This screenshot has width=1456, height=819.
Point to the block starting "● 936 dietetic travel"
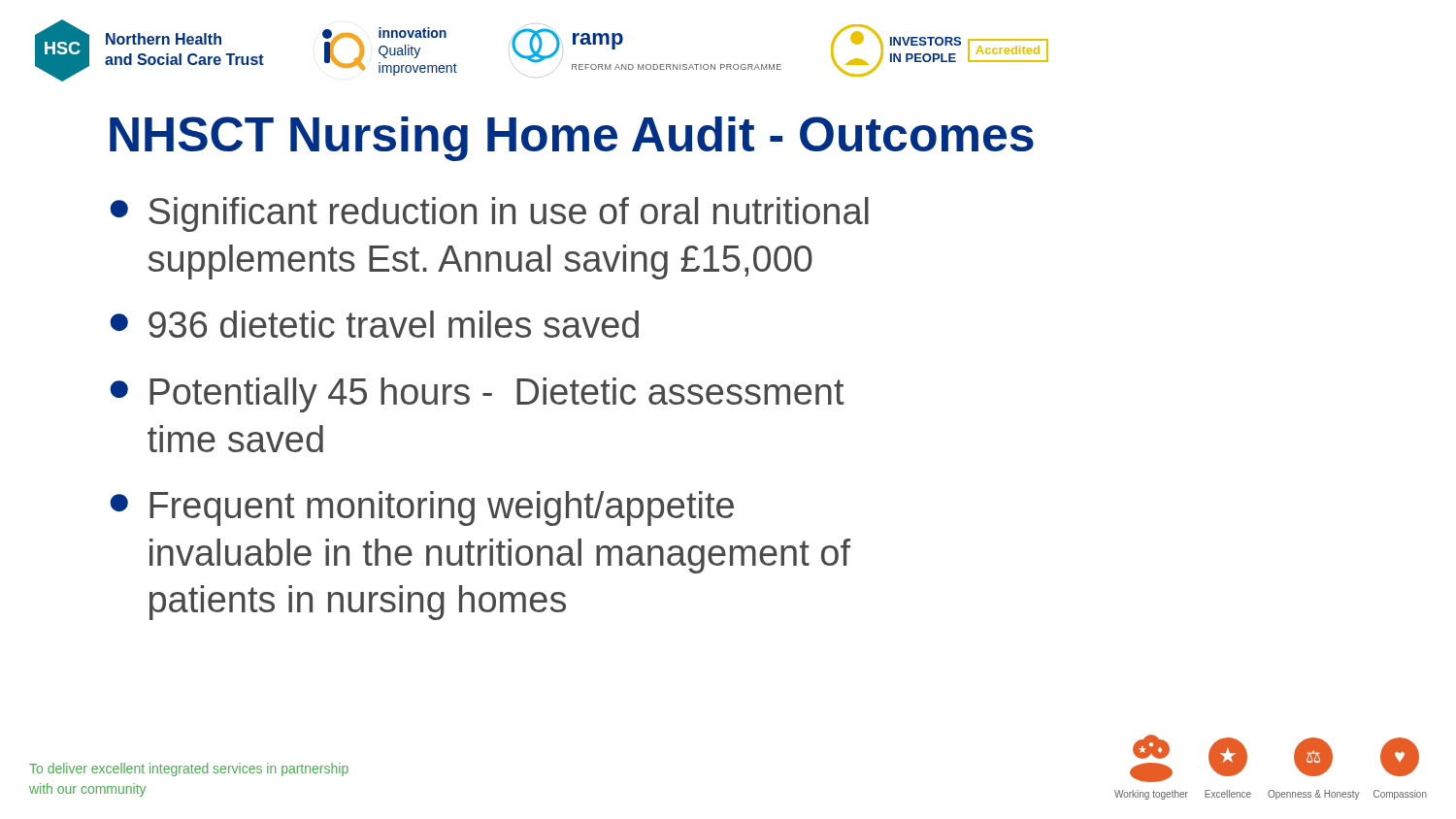pyautogui.click(x=374, y=326)
